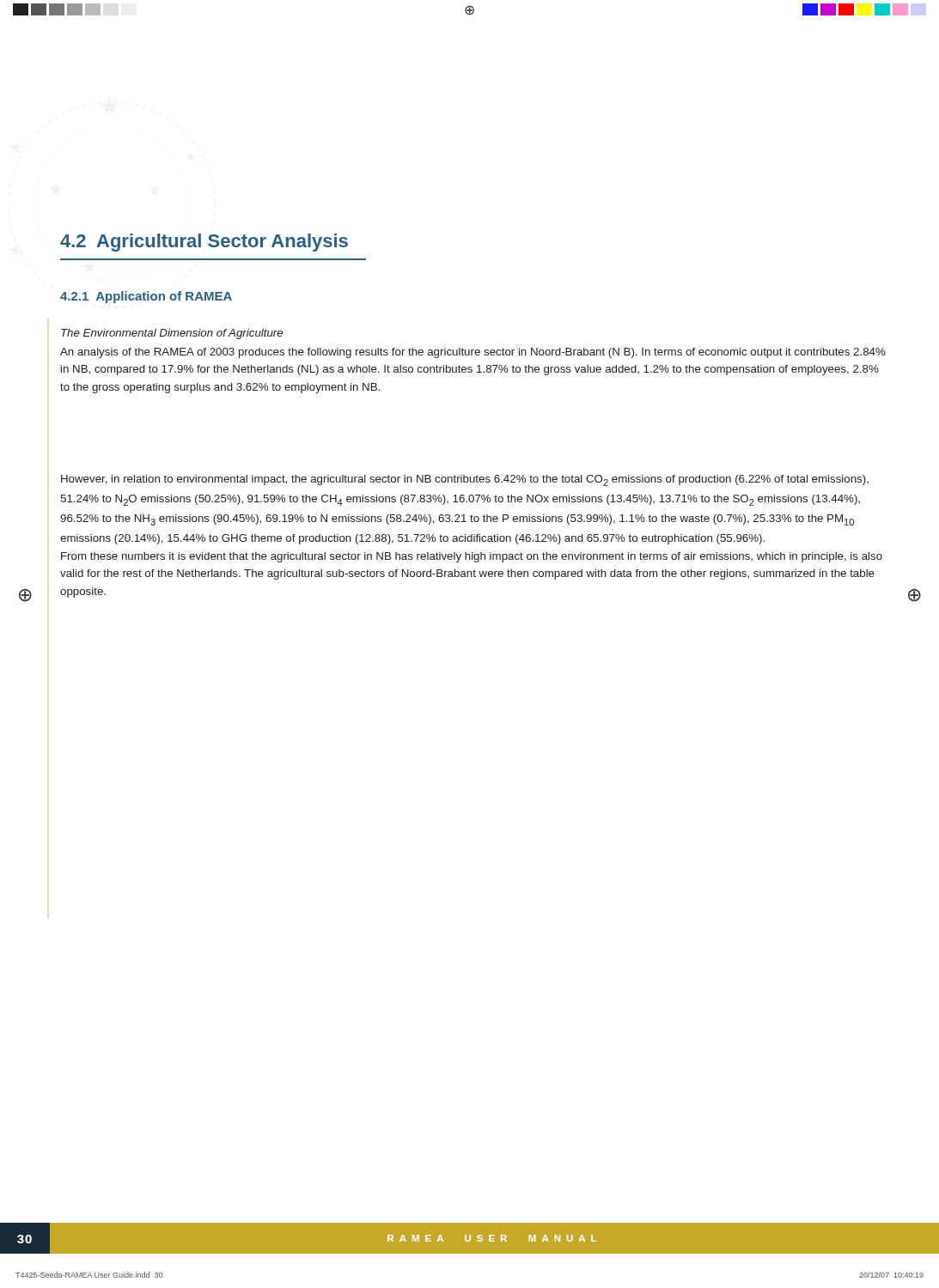
Task: Point to the text block starting "4.2.1 Application of"
Action: click(146, 297)
